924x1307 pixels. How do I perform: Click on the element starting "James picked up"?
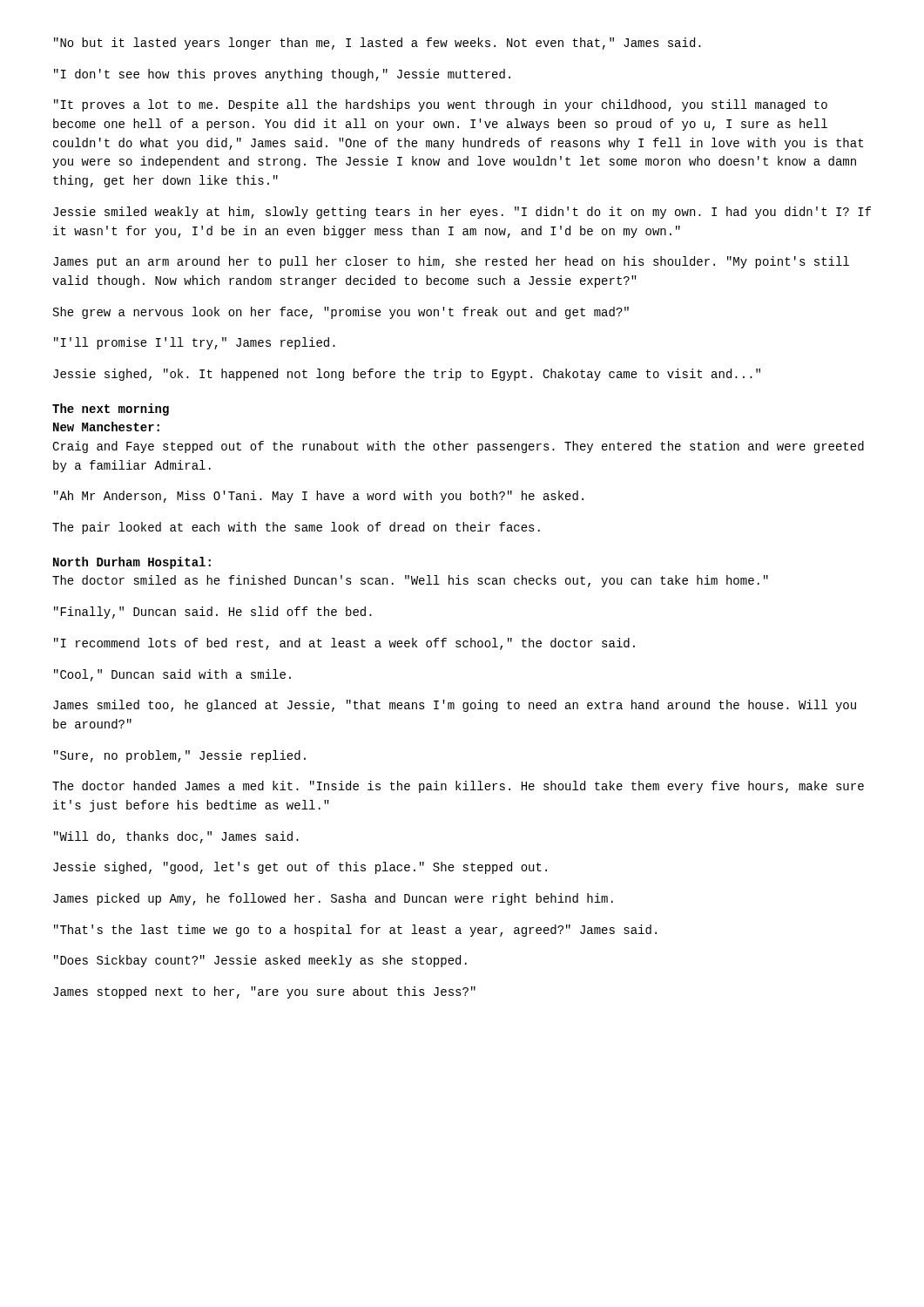334,899
